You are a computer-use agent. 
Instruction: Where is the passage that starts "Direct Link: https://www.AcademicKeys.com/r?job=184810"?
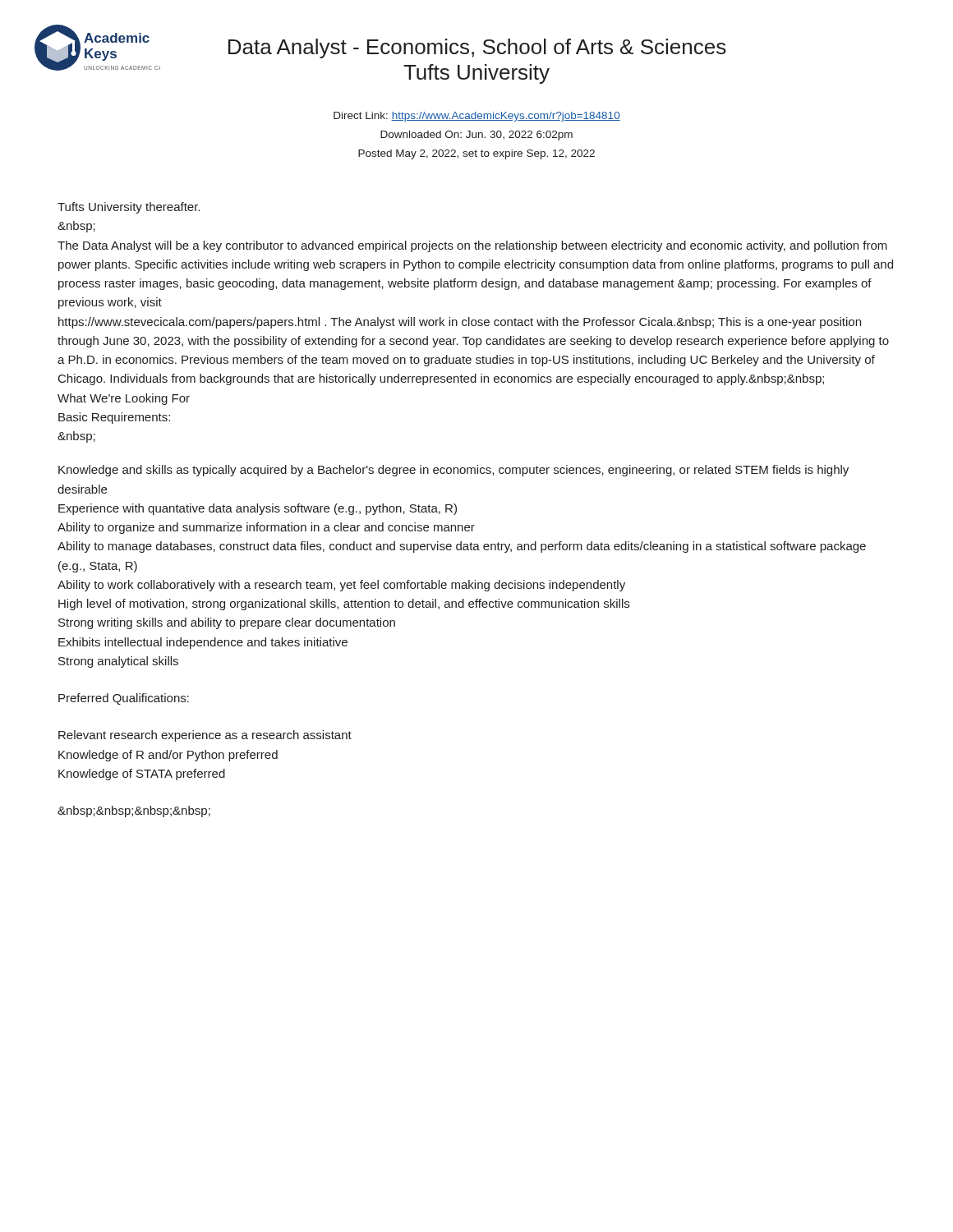476,134
